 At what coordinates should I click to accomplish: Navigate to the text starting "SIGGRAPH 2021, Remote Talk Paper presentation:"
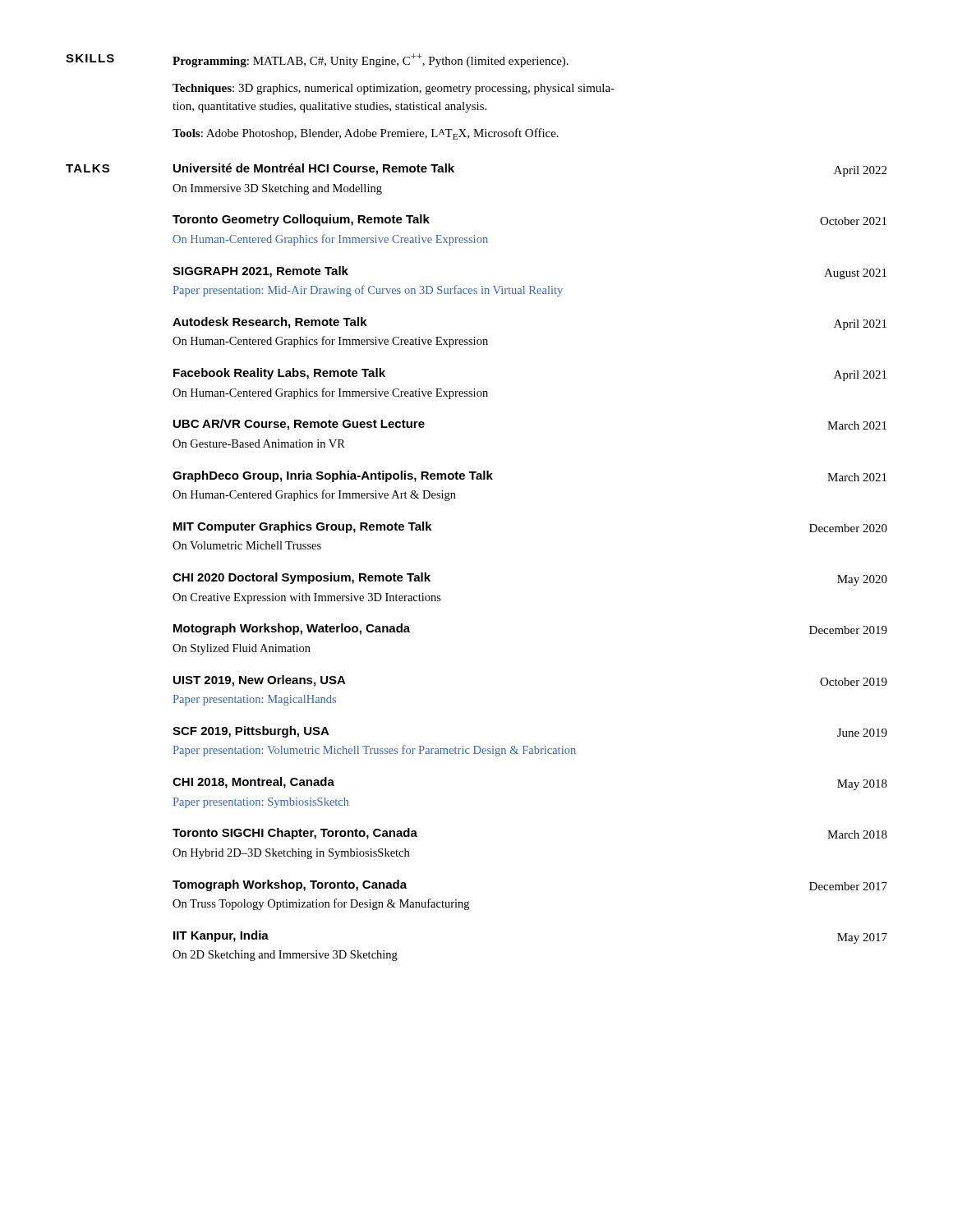(x=530, y=281)
